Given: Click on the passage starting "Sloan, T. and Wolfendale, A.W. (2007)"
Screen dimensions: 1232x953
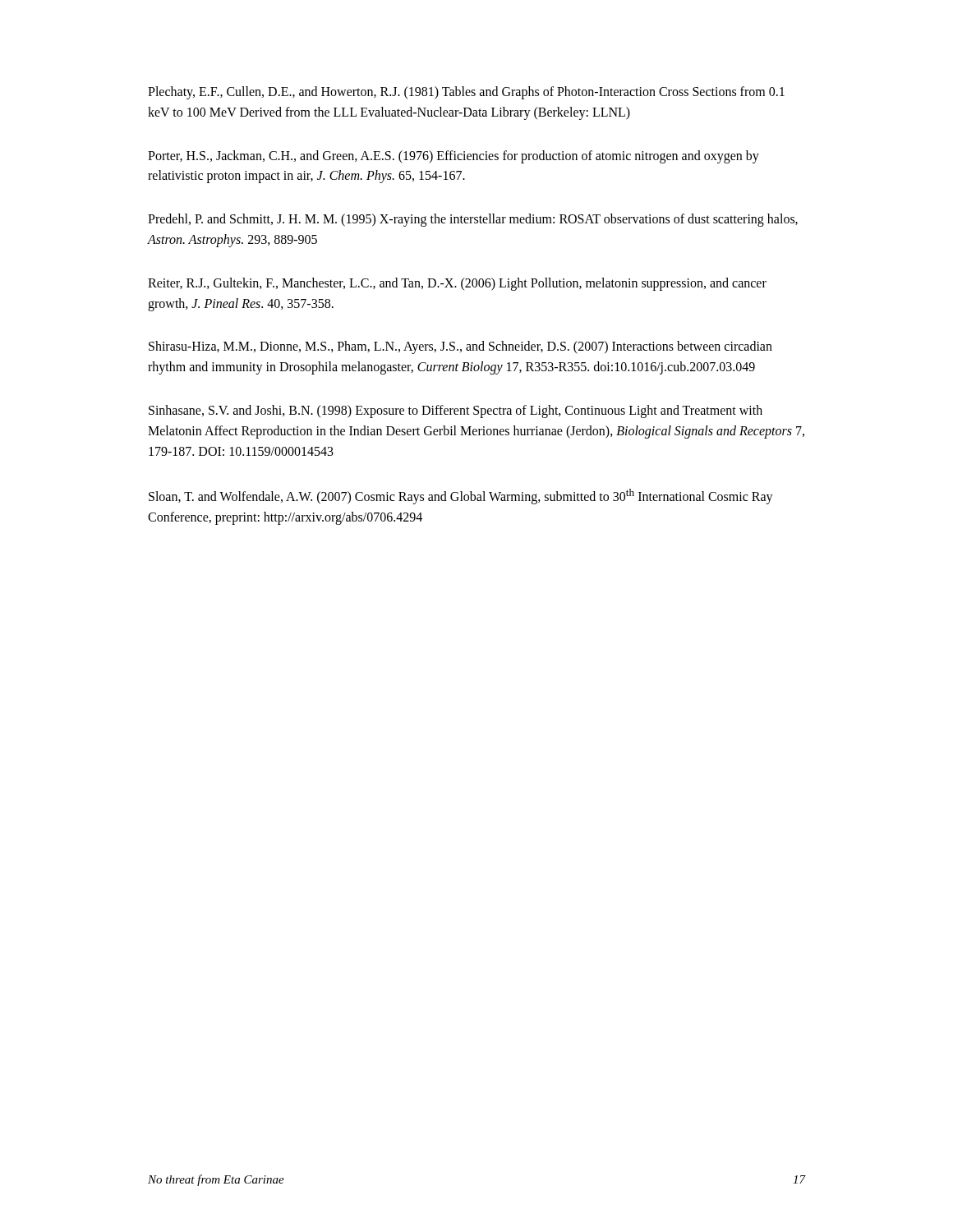Looking at the screenshot, I should 460,505.
